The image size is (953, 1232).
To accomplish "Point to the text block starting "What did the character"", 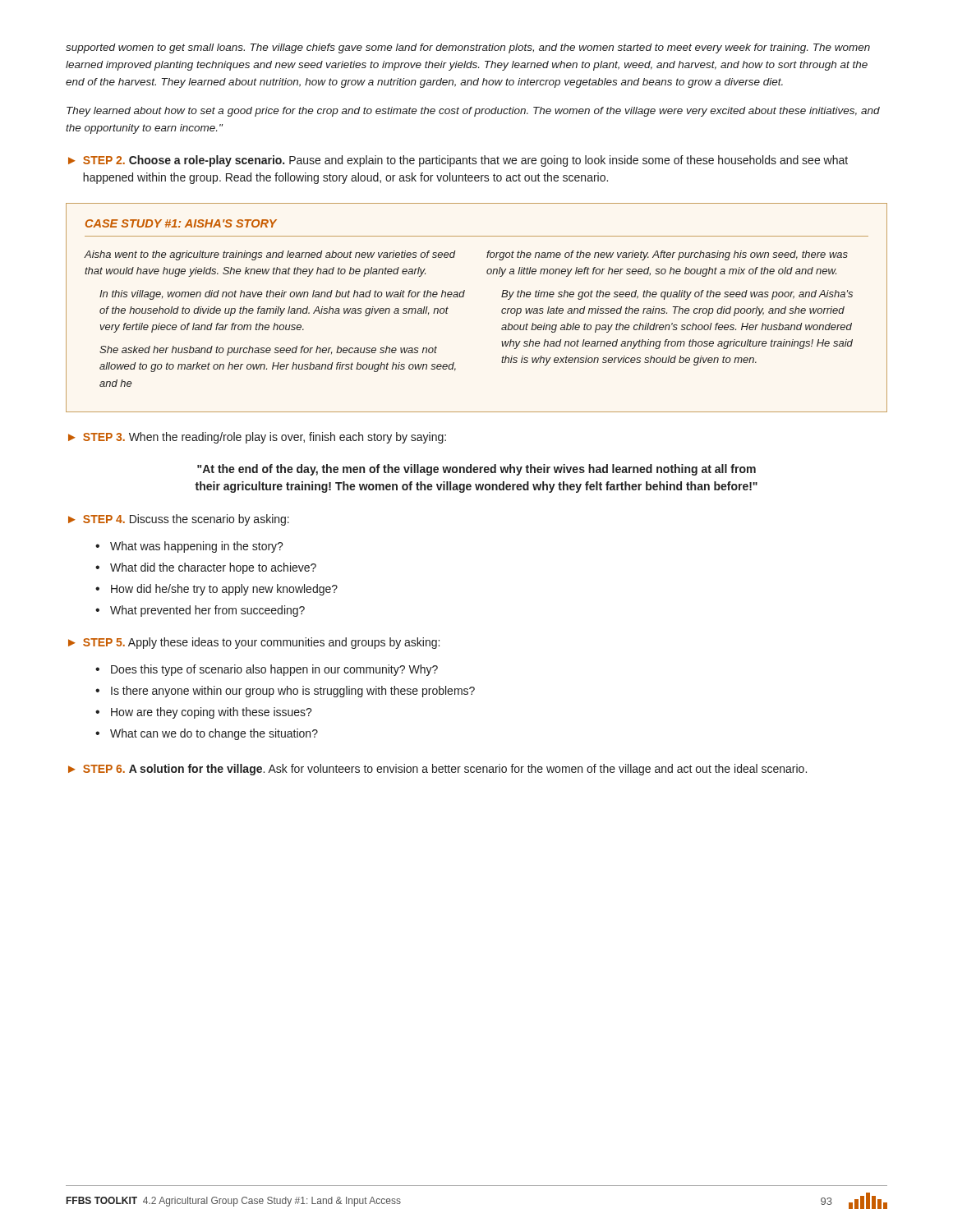I will pos(213,568).
